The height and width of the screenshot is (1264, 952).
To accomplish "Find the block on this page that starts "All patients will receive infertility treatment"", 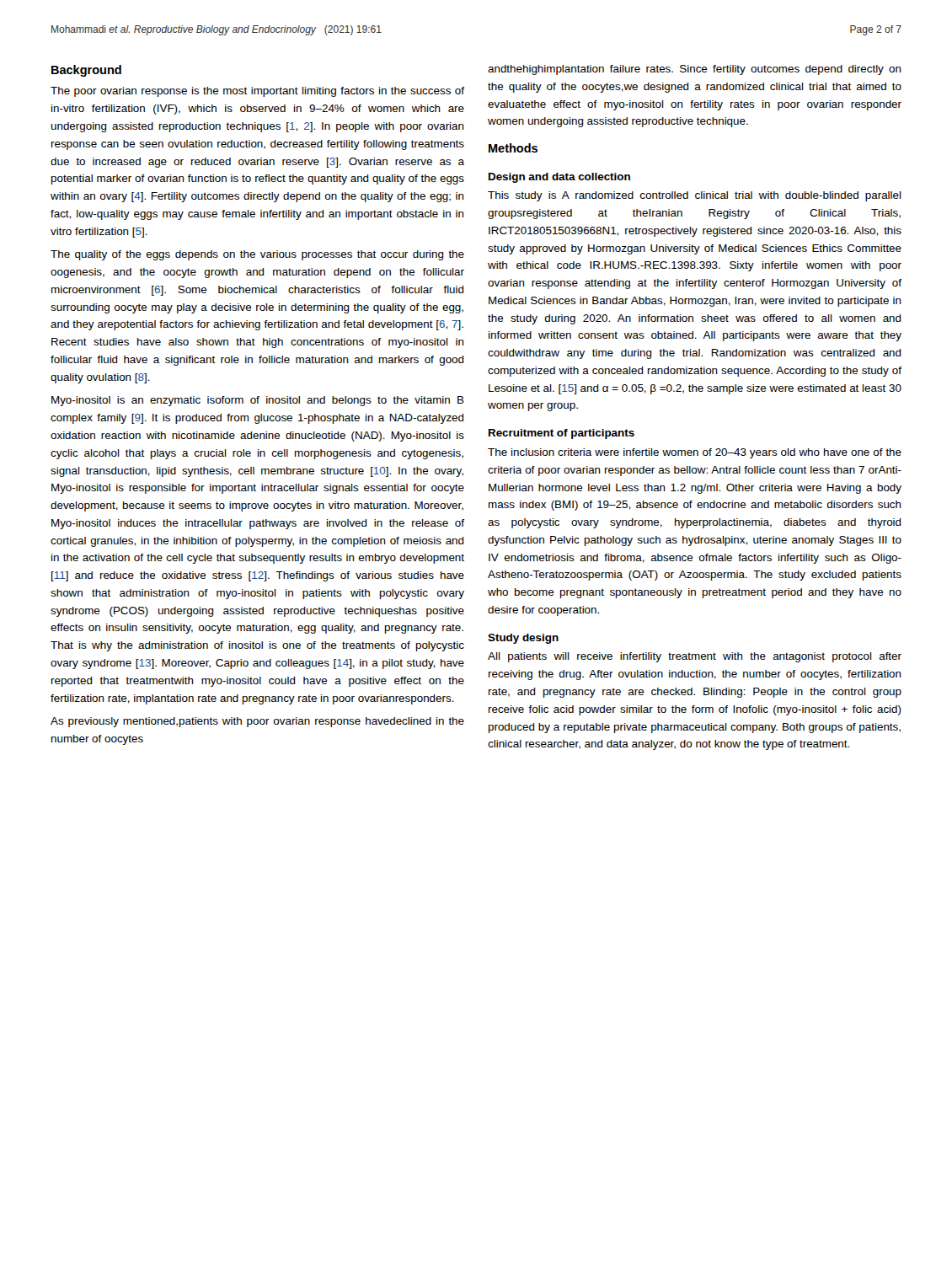I will [695, 701].
